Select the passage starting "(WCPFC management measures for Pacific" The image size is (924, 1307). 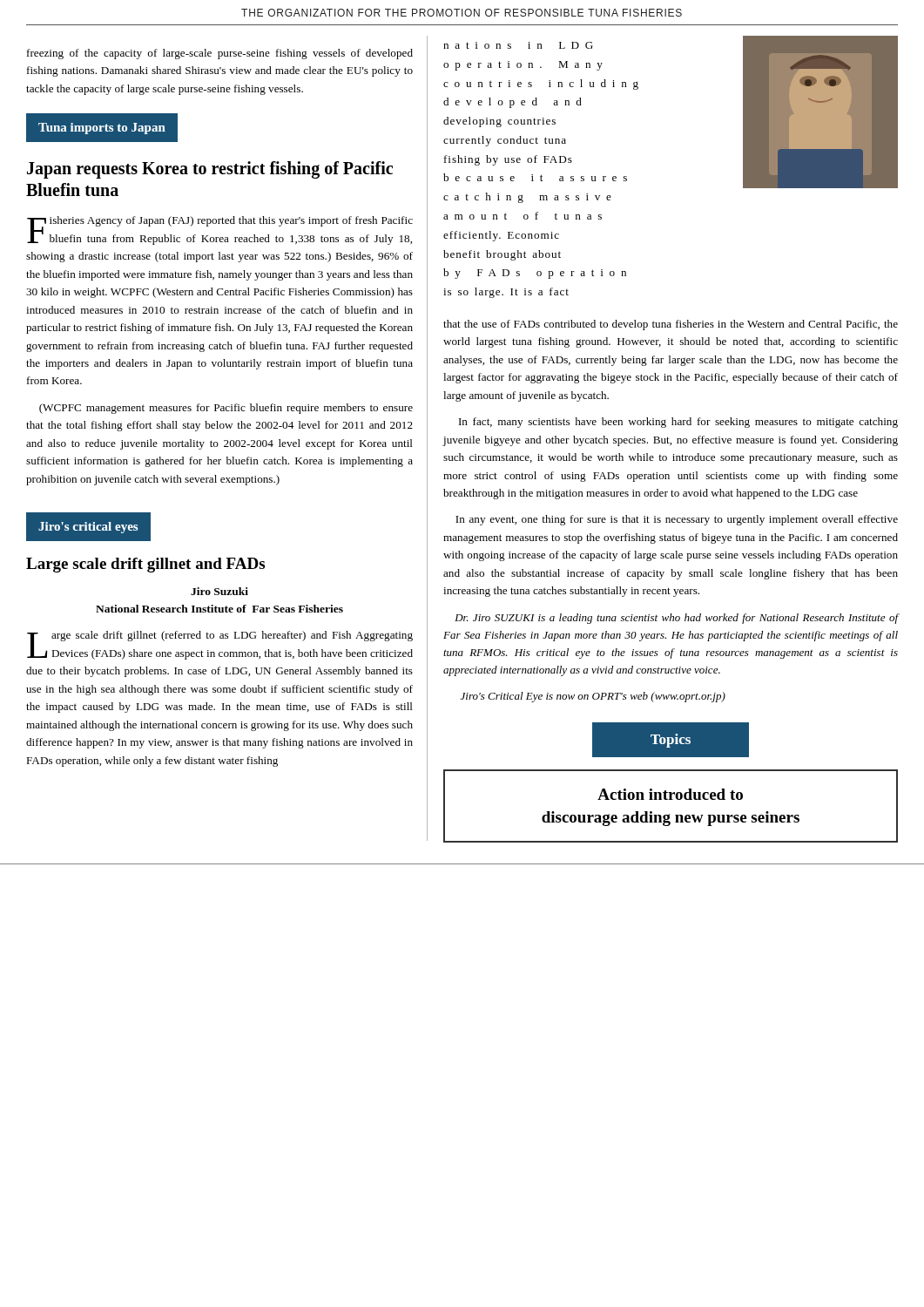219,443
